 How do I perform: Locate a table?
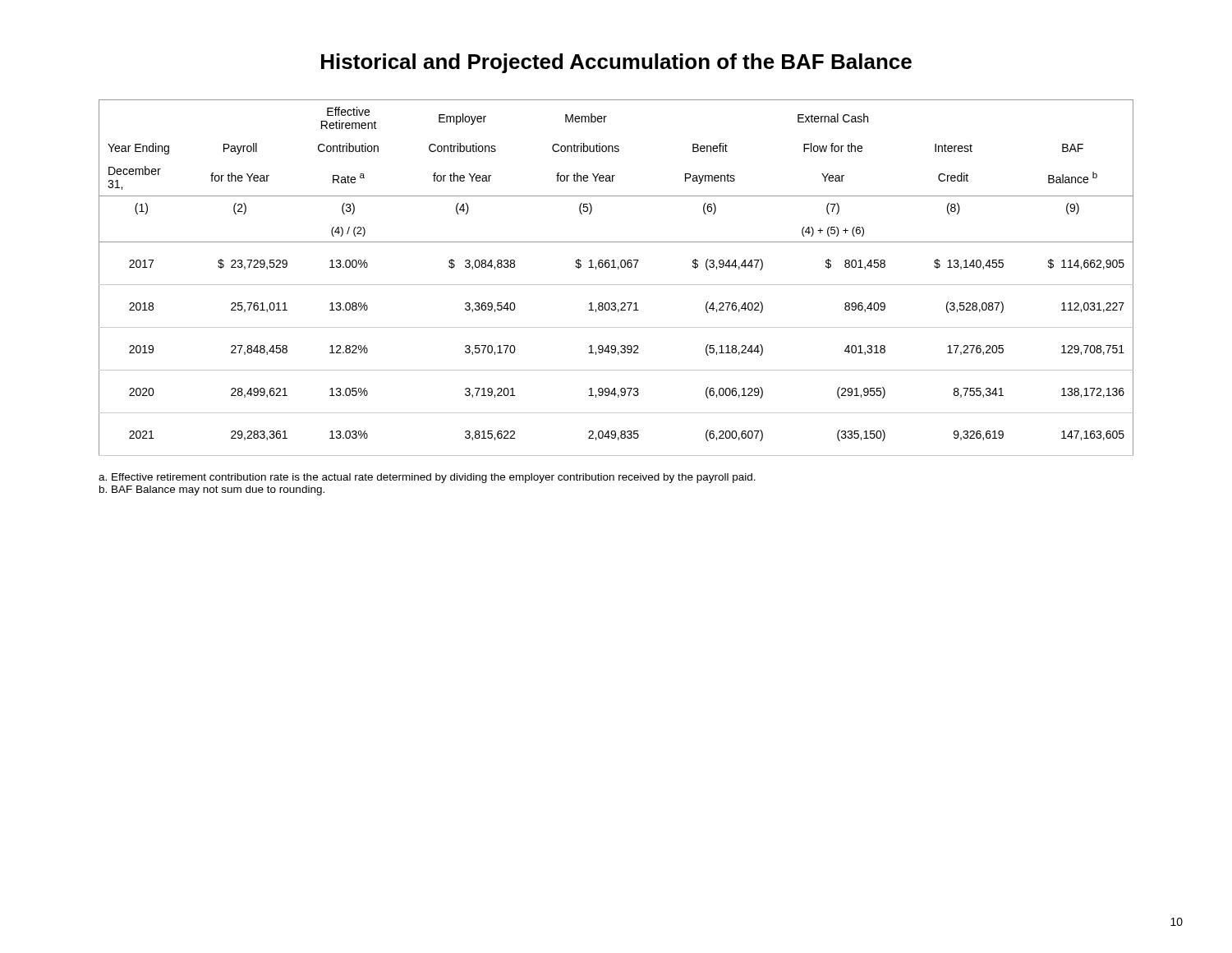click(x=616, y=278)
